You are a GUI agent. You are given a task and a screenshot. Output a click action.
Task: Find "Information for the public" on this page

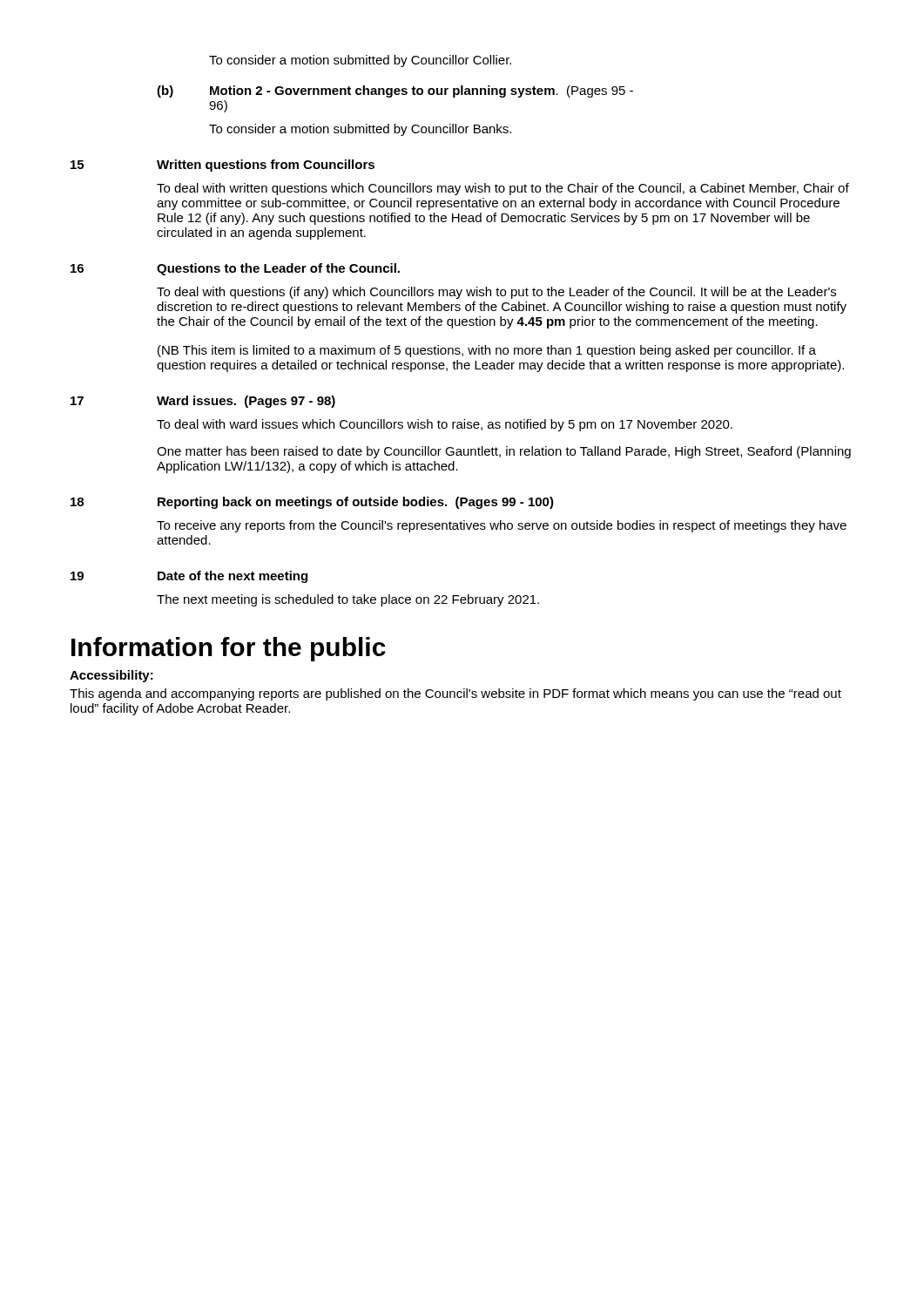click(x=228, y=647)
